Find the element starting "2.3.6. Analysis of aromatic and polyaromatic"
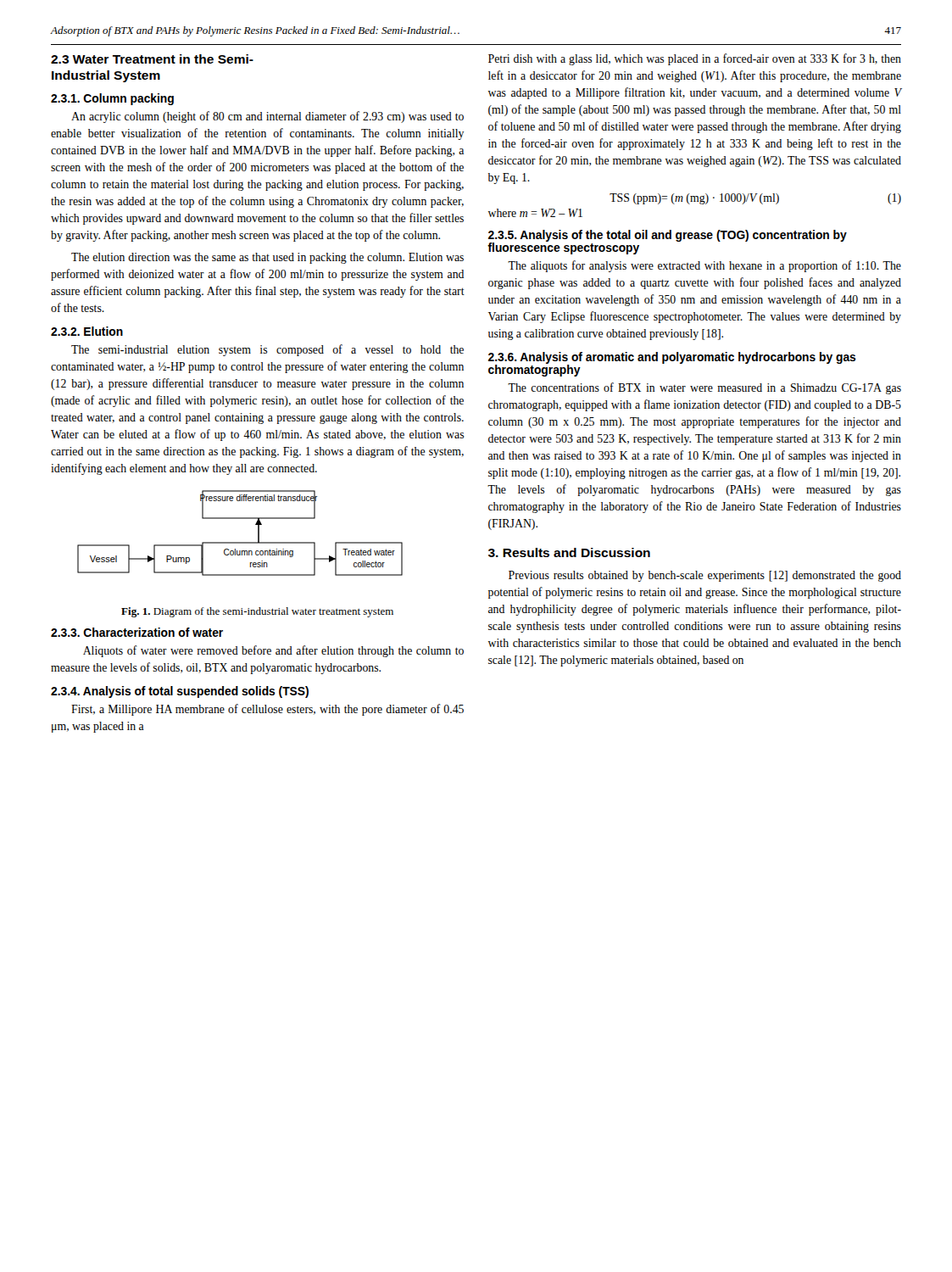952x1272 pixels. pos(672,364)
